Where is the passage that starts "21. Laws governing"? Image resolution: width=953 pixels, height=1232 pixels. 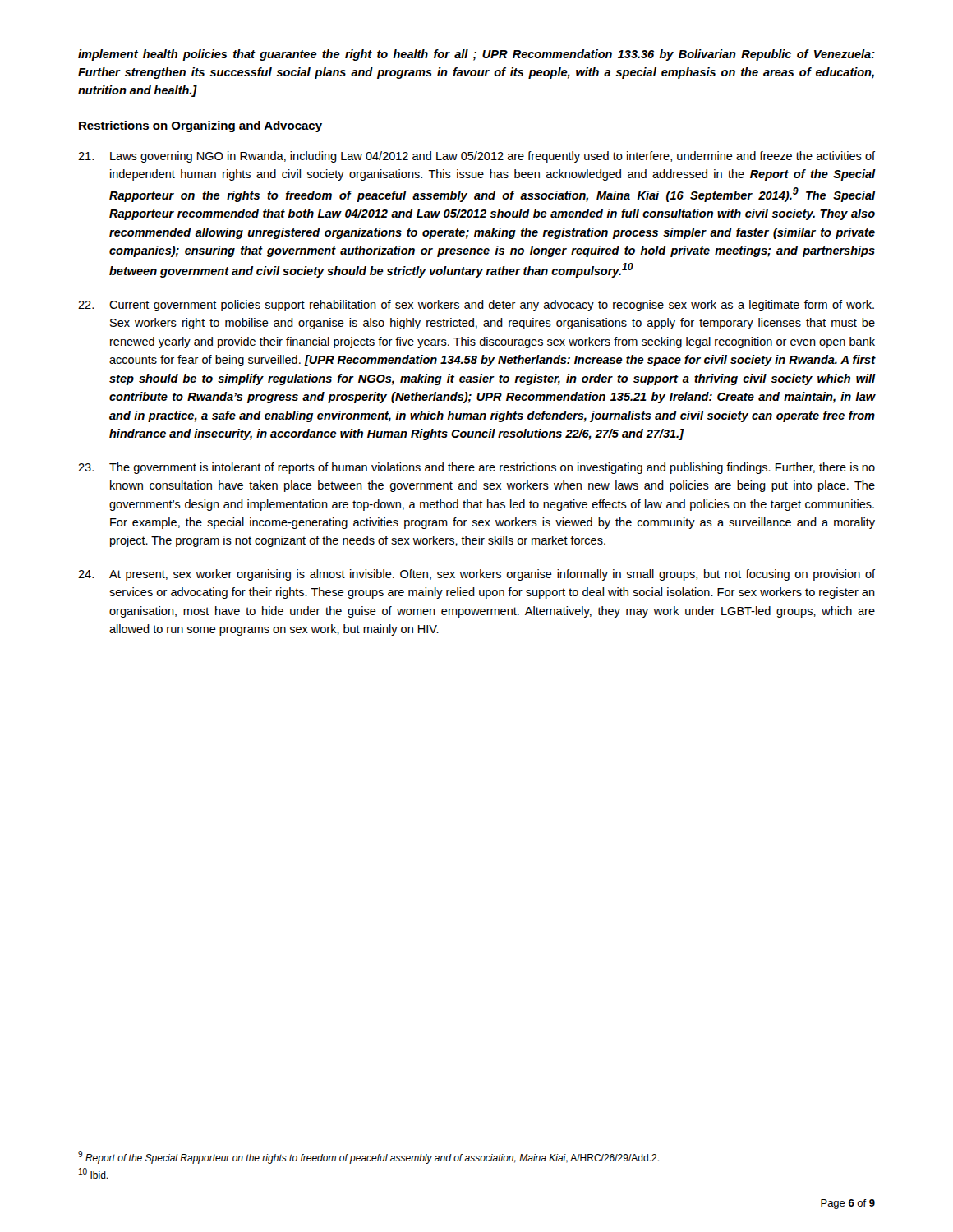tap(476, 214)
